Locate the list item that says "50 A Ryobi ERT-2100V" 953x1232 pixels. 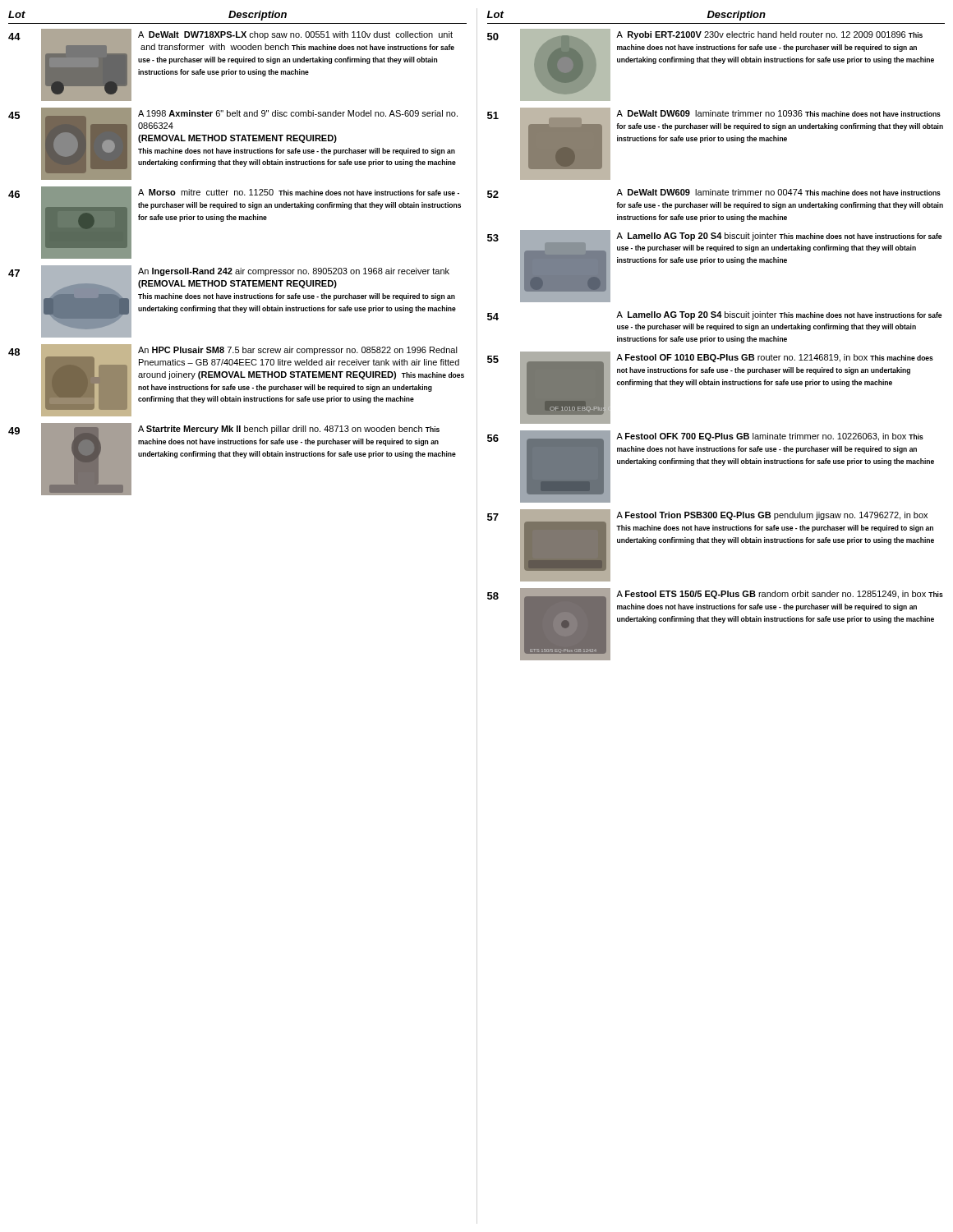pos(716,65)
